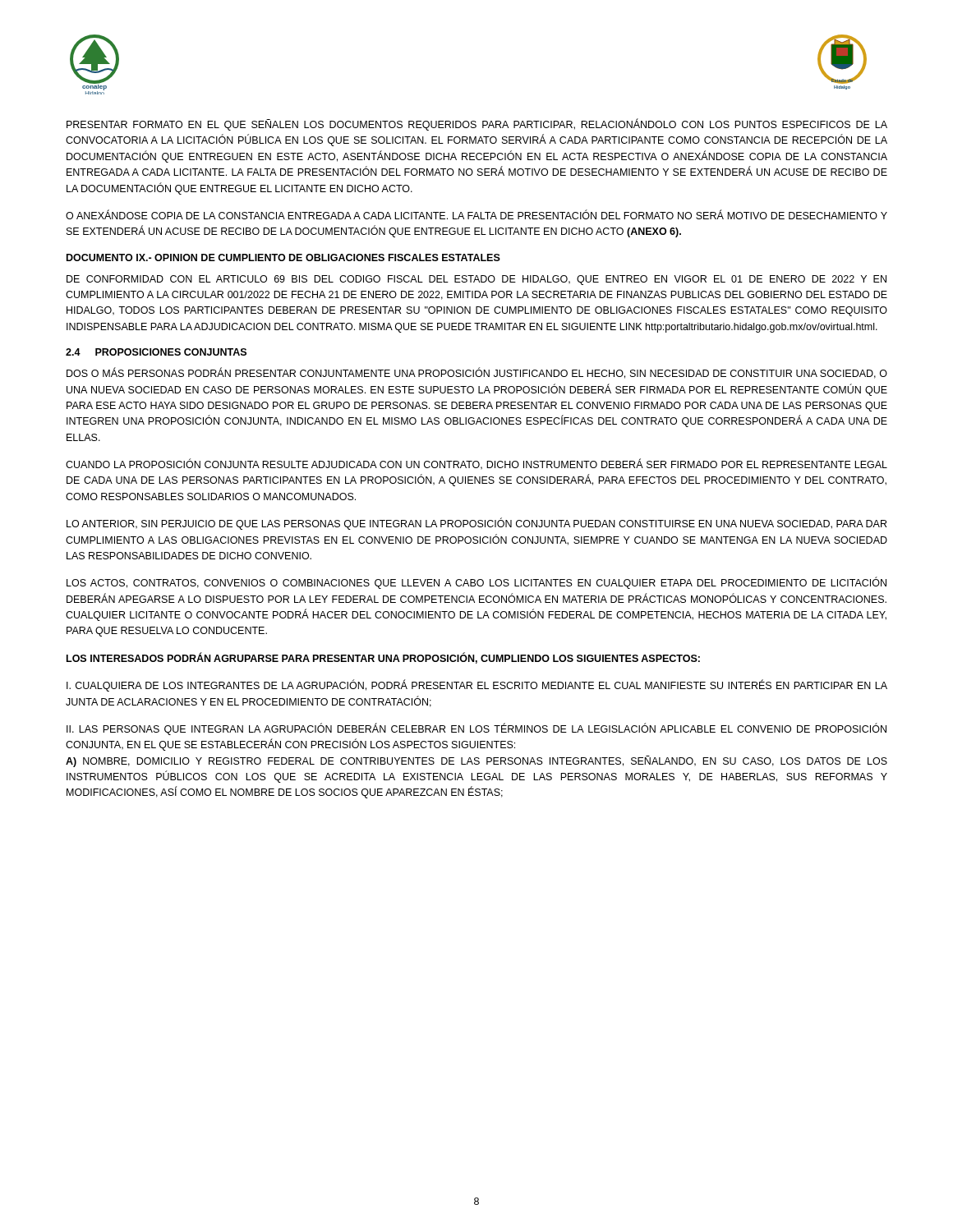This screenshot has height=1232, width=953.
Task: Where does it say "2.4 PROPOSICIONES CONJUNTAS"?
Action: pos(156,352)
